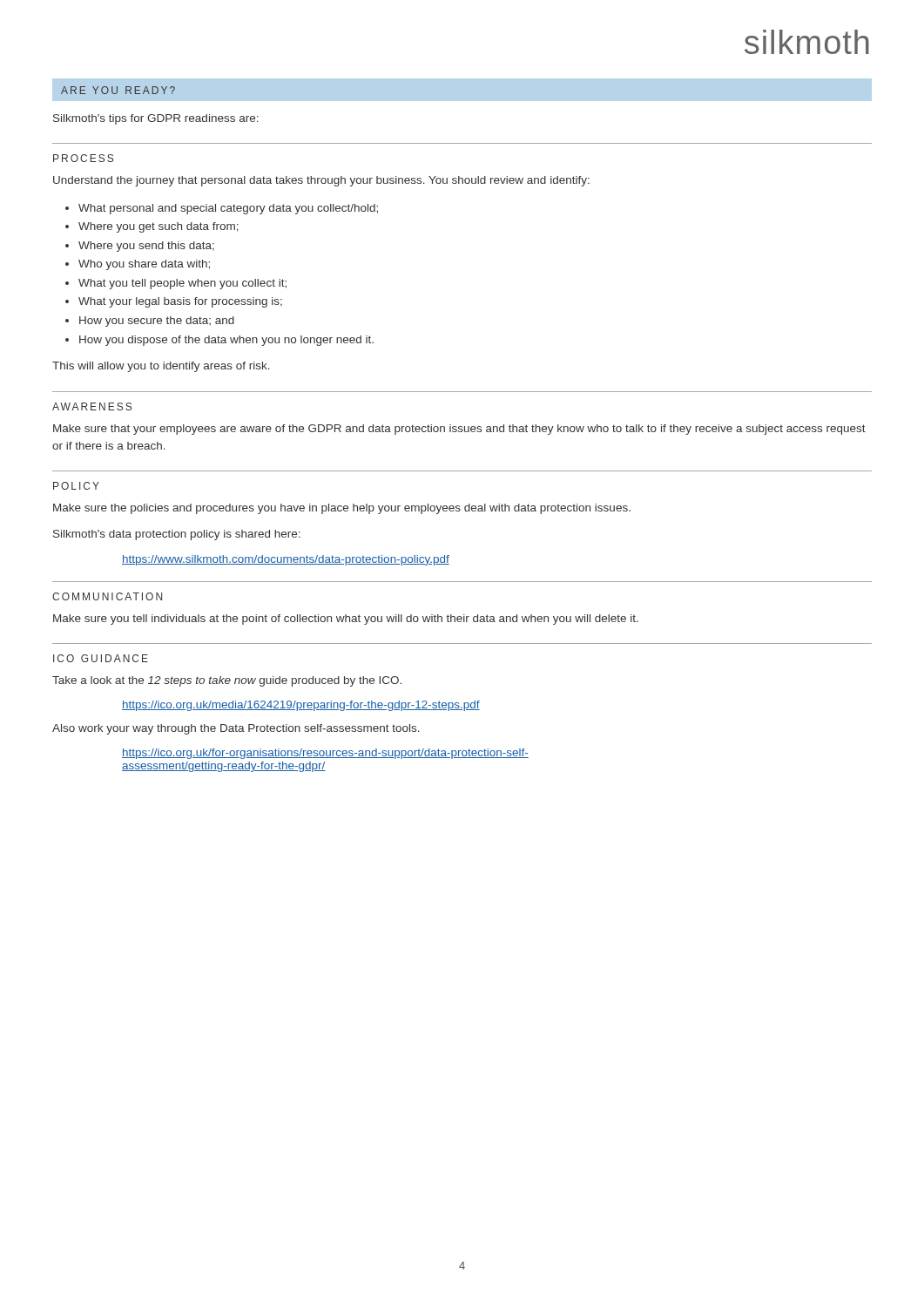The height and width of the screenshot is (1307, 924).
Task: Locate the title
Action: [808, 43]
